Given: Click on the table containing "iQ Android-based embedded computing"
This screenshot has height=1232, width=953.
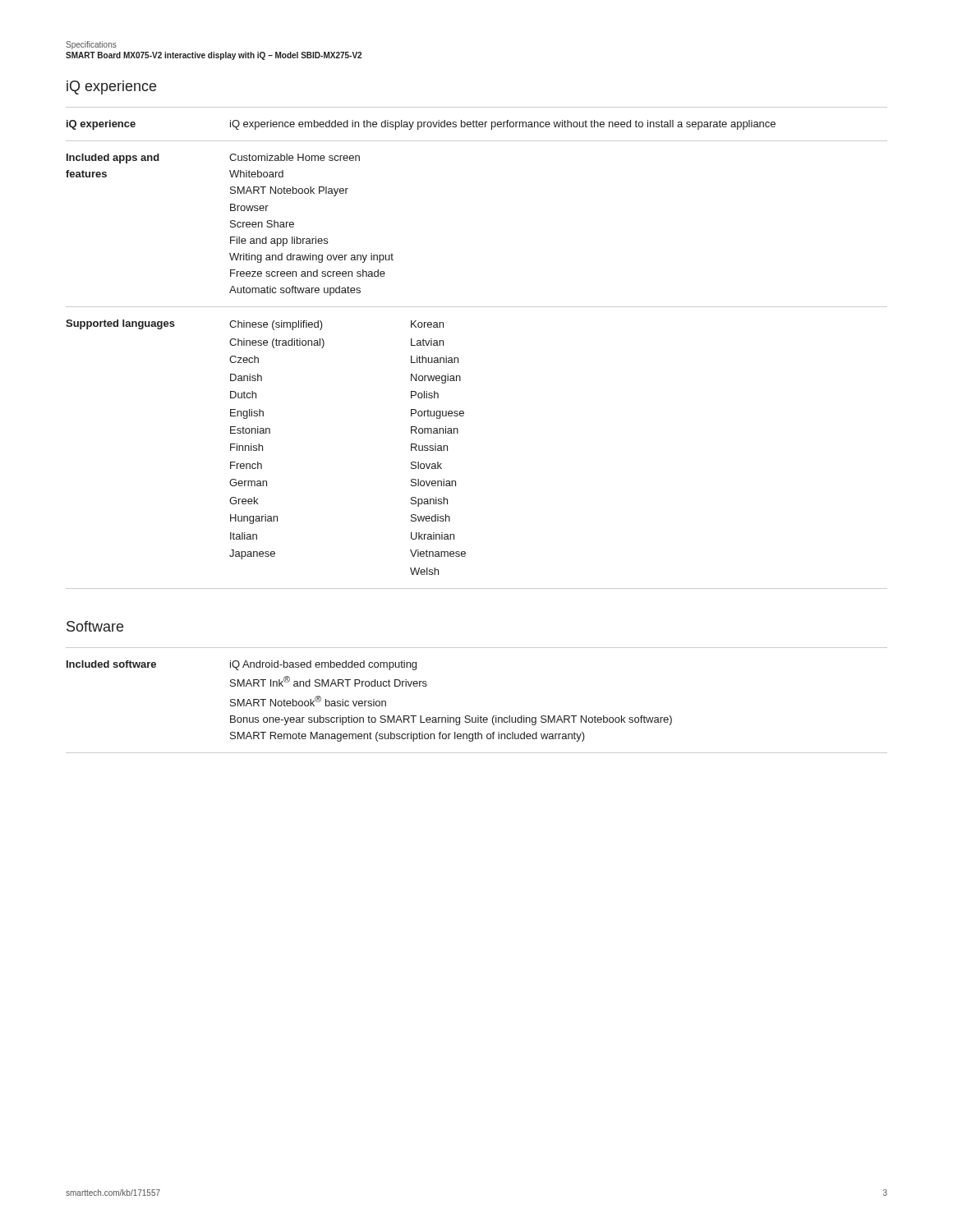Looking at the screenshot, I should click(476, 700).
